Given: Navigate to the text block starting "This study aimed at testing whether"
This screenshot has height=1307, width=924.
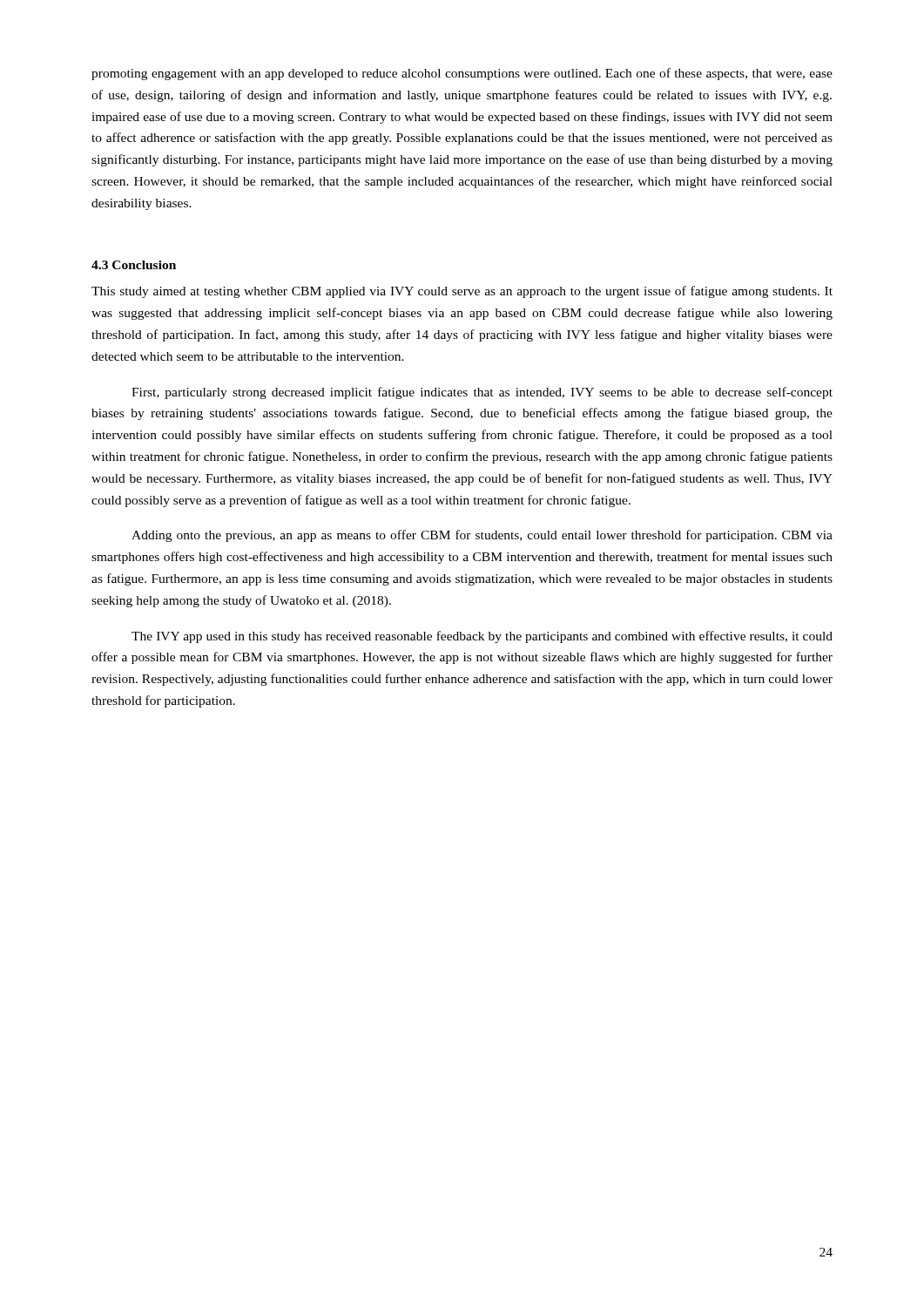Looking at the screenshot, I should (x=462, y=323).
